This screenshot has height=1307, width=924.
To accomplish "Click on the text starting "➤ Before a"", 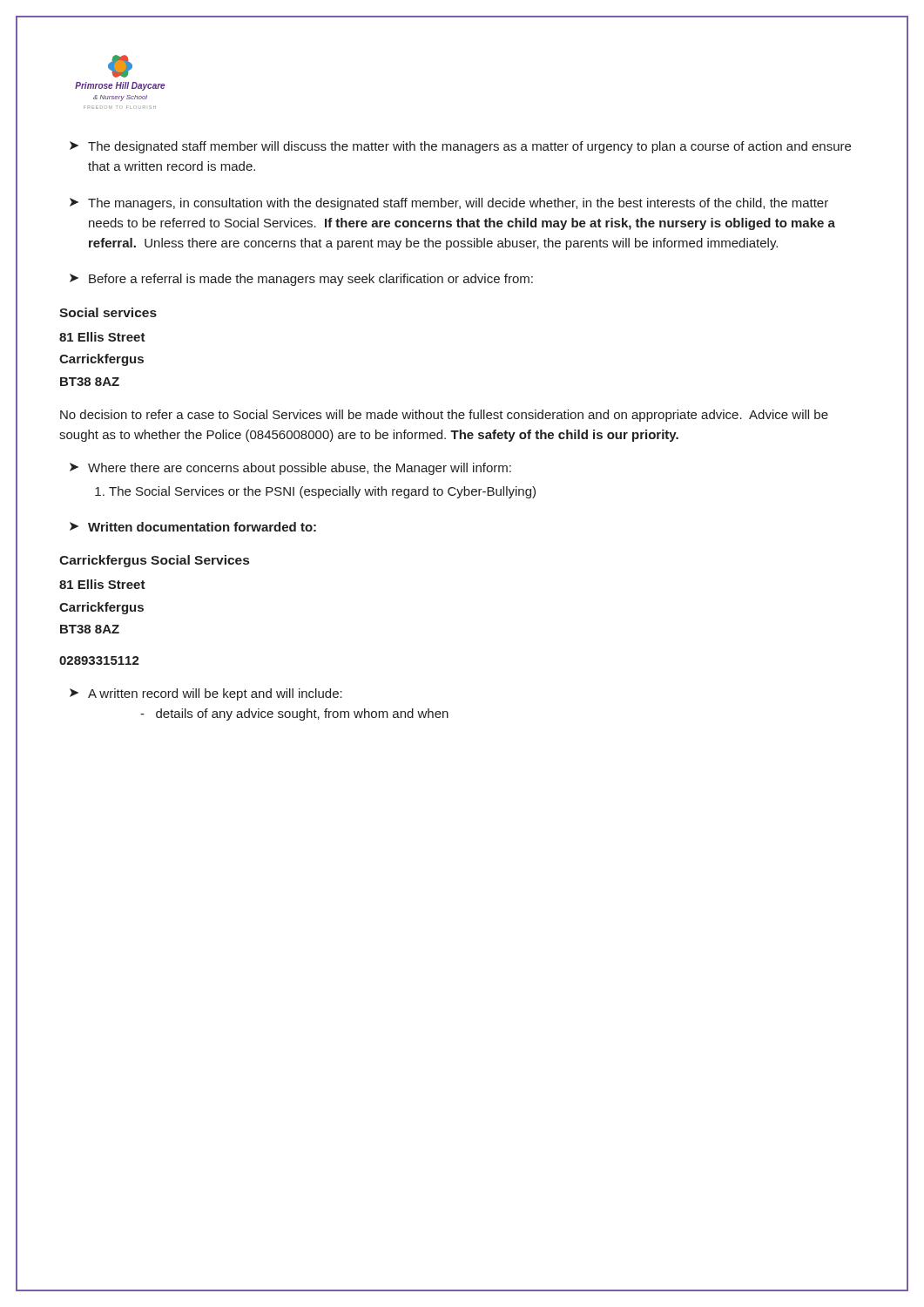I will click(x=301, y=279).
